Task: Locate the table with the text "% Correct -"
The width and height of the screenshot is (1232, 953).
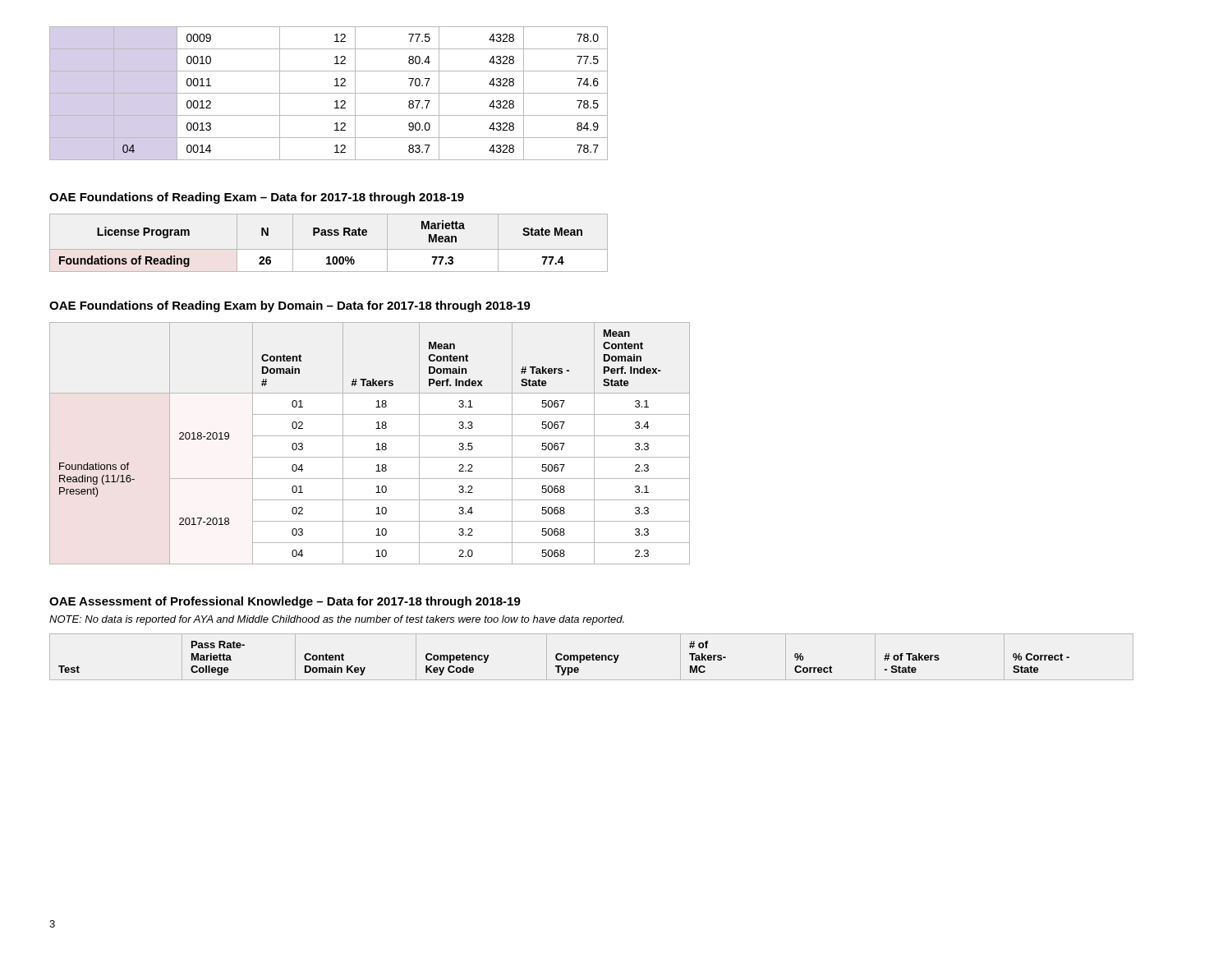Action: [x=616, y=657]
